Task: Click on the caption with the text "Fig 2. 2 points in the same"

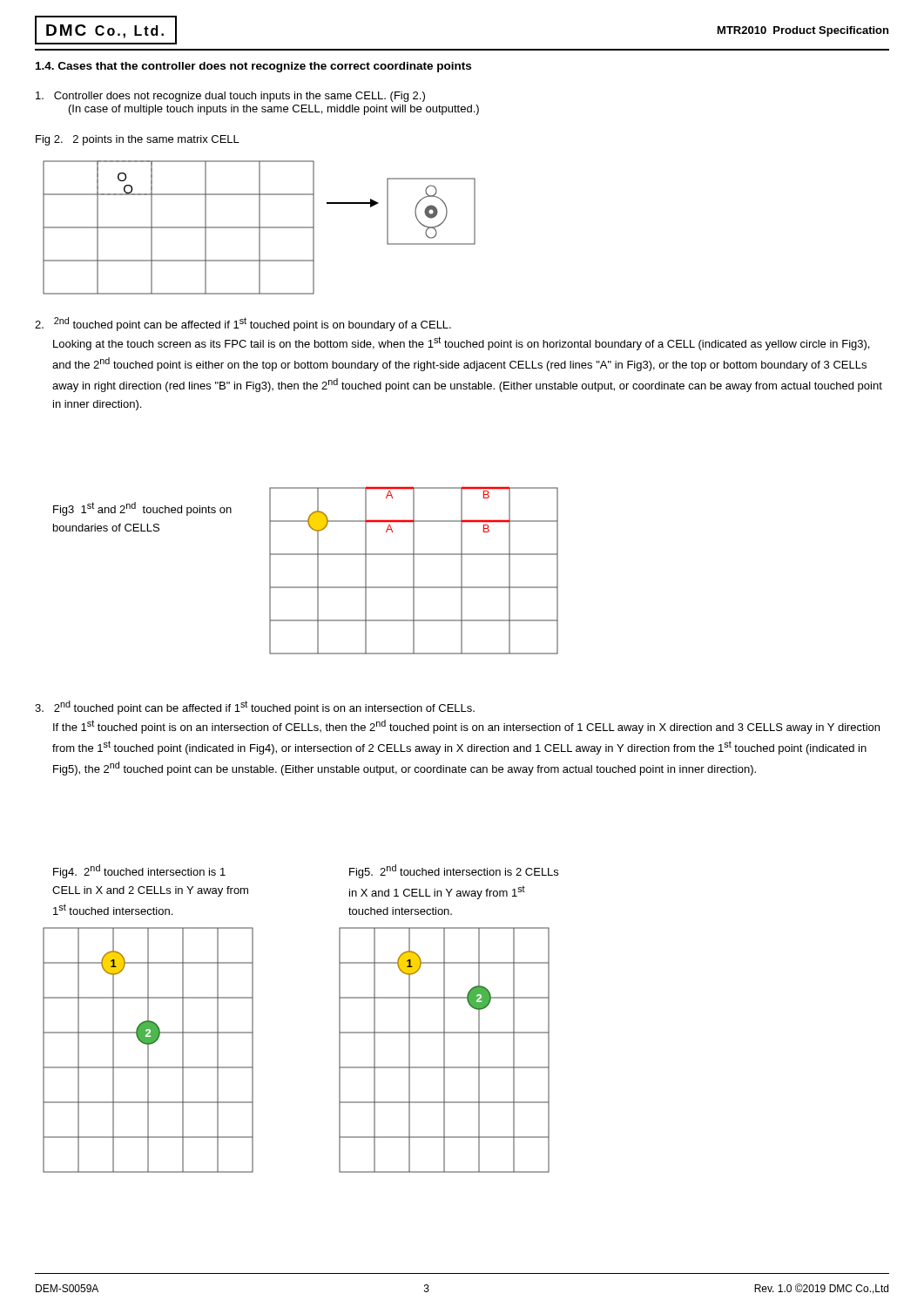Action: click(x=137, y=139)
